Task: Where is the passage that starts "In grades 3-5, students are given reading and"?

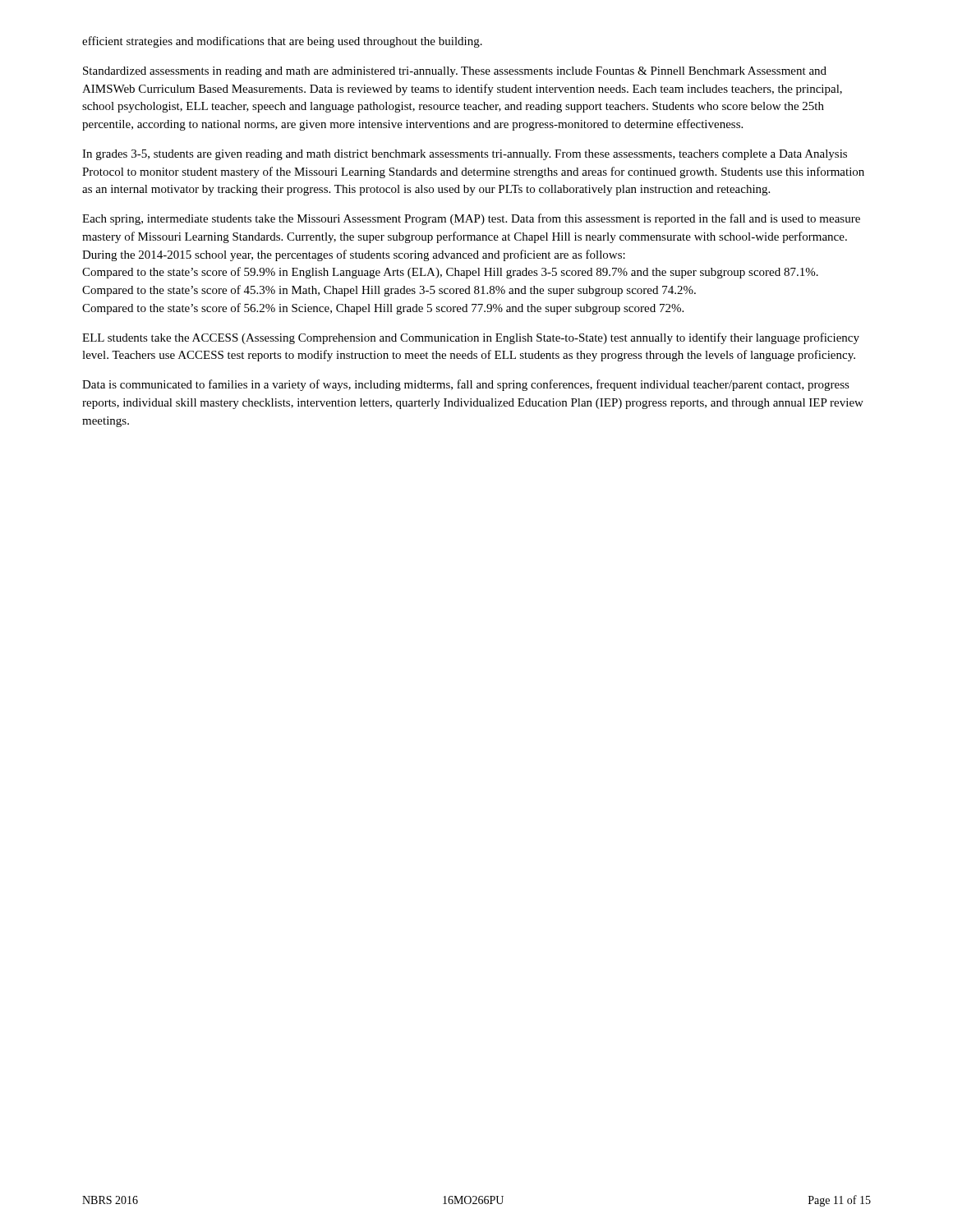Action: (476, 172)
